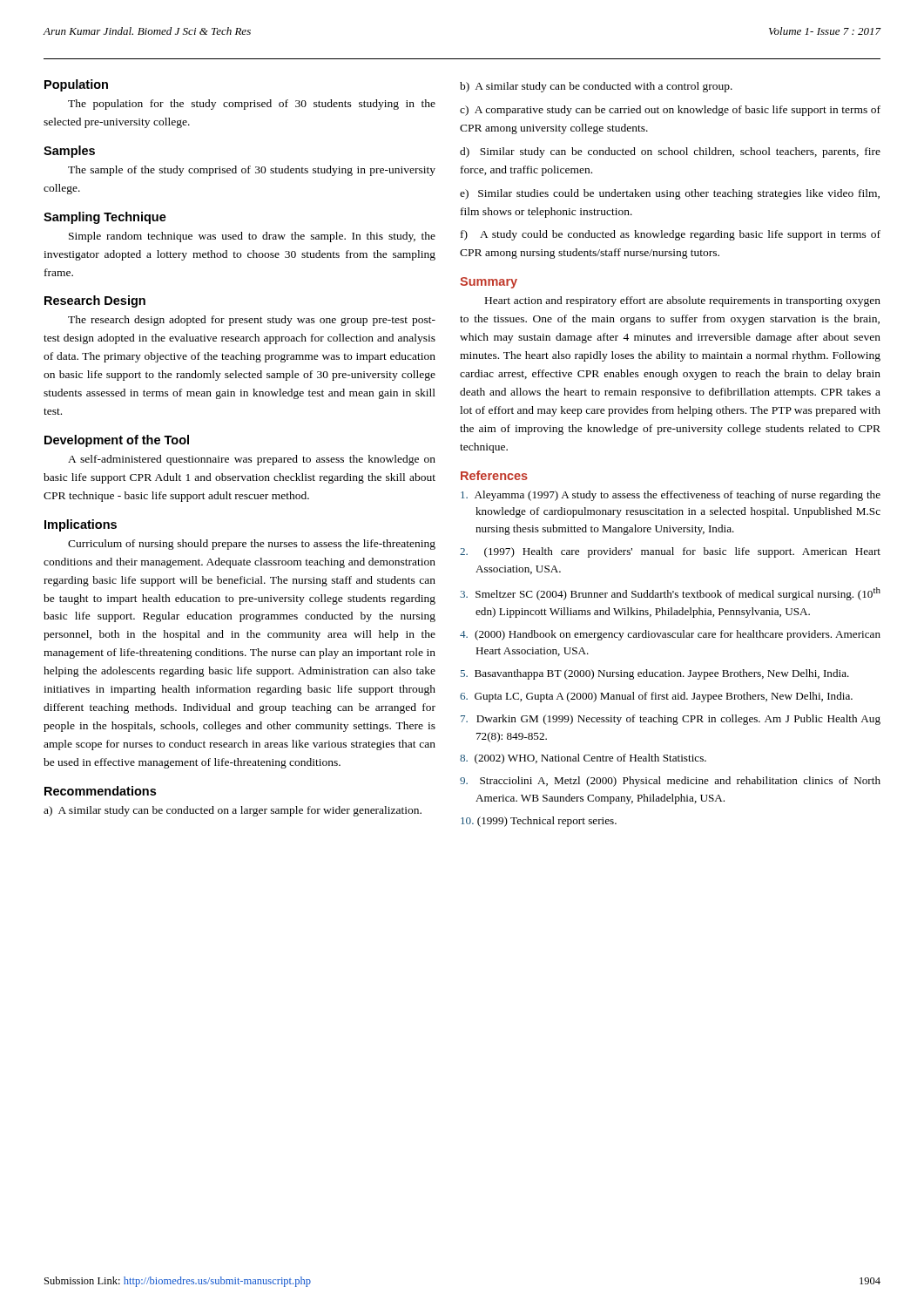924x1307 pixels.
Task: Find the region starting "f) A study"
Action: tap(670, 243)
